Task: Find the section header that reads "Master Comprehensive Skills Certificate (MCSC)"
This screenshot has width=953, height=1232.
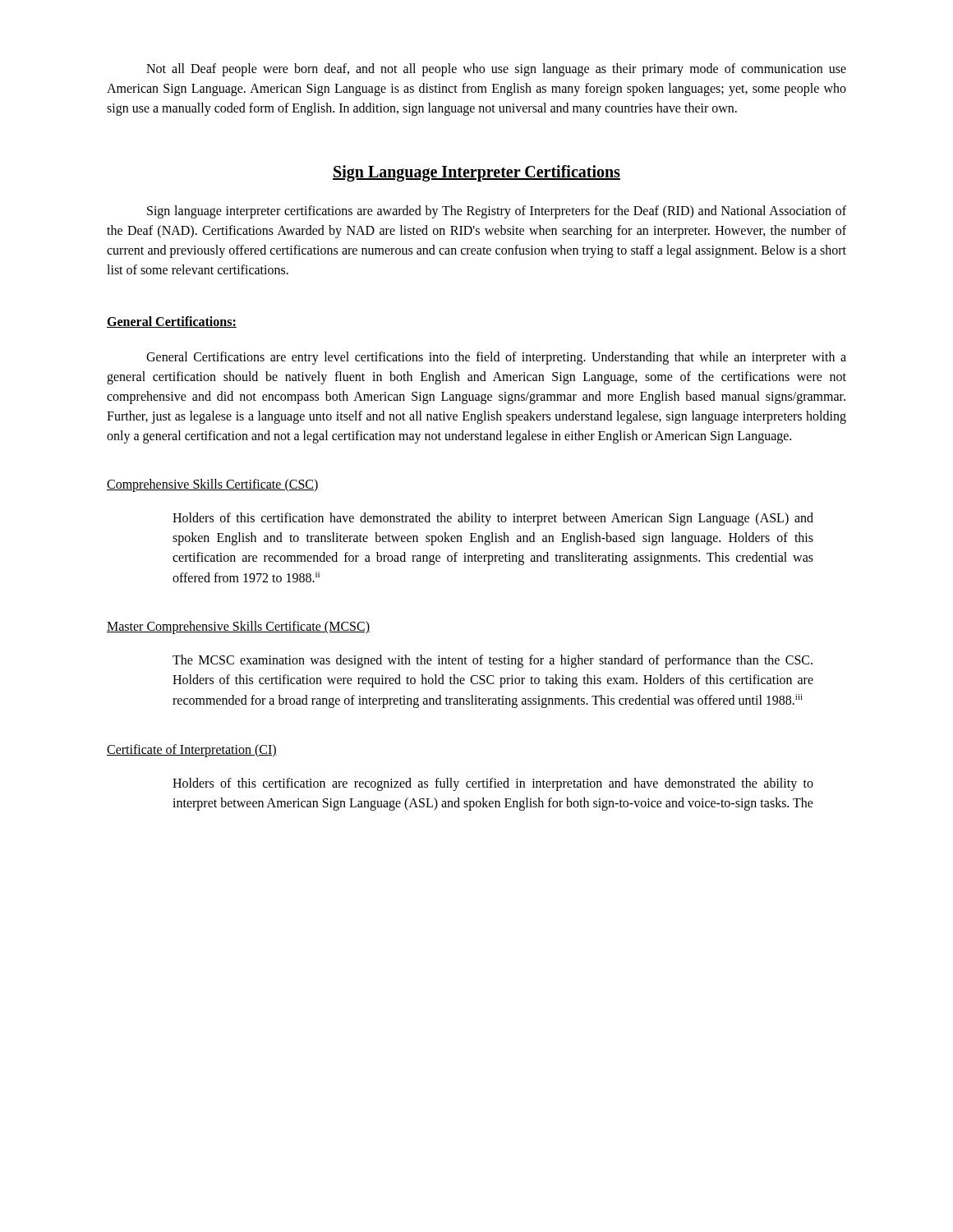Action: pyautogui.click(x=238, y=627)
